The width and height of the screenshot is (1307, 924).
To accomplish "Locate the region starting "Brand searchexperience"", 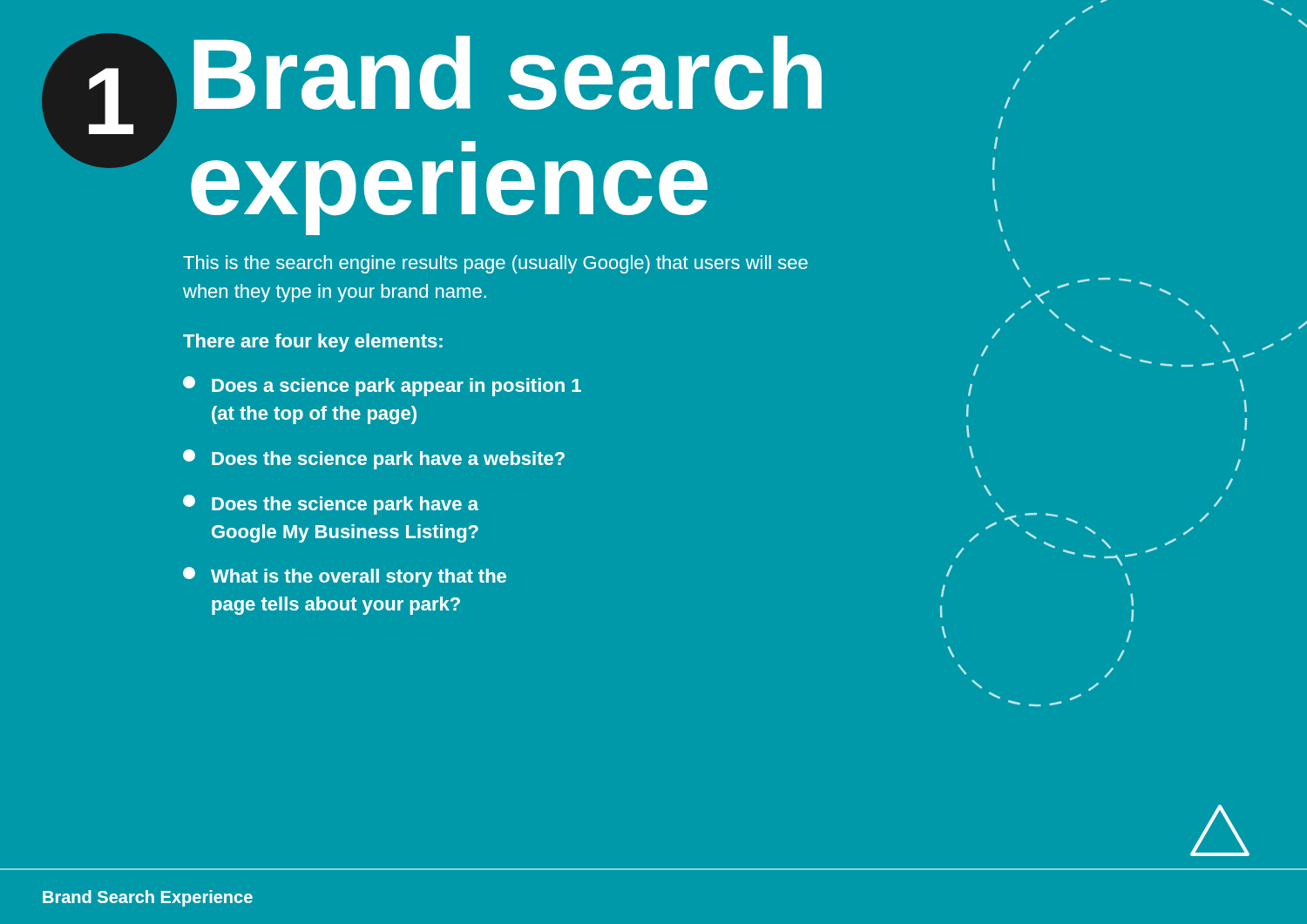I will (x=508, y=127).
